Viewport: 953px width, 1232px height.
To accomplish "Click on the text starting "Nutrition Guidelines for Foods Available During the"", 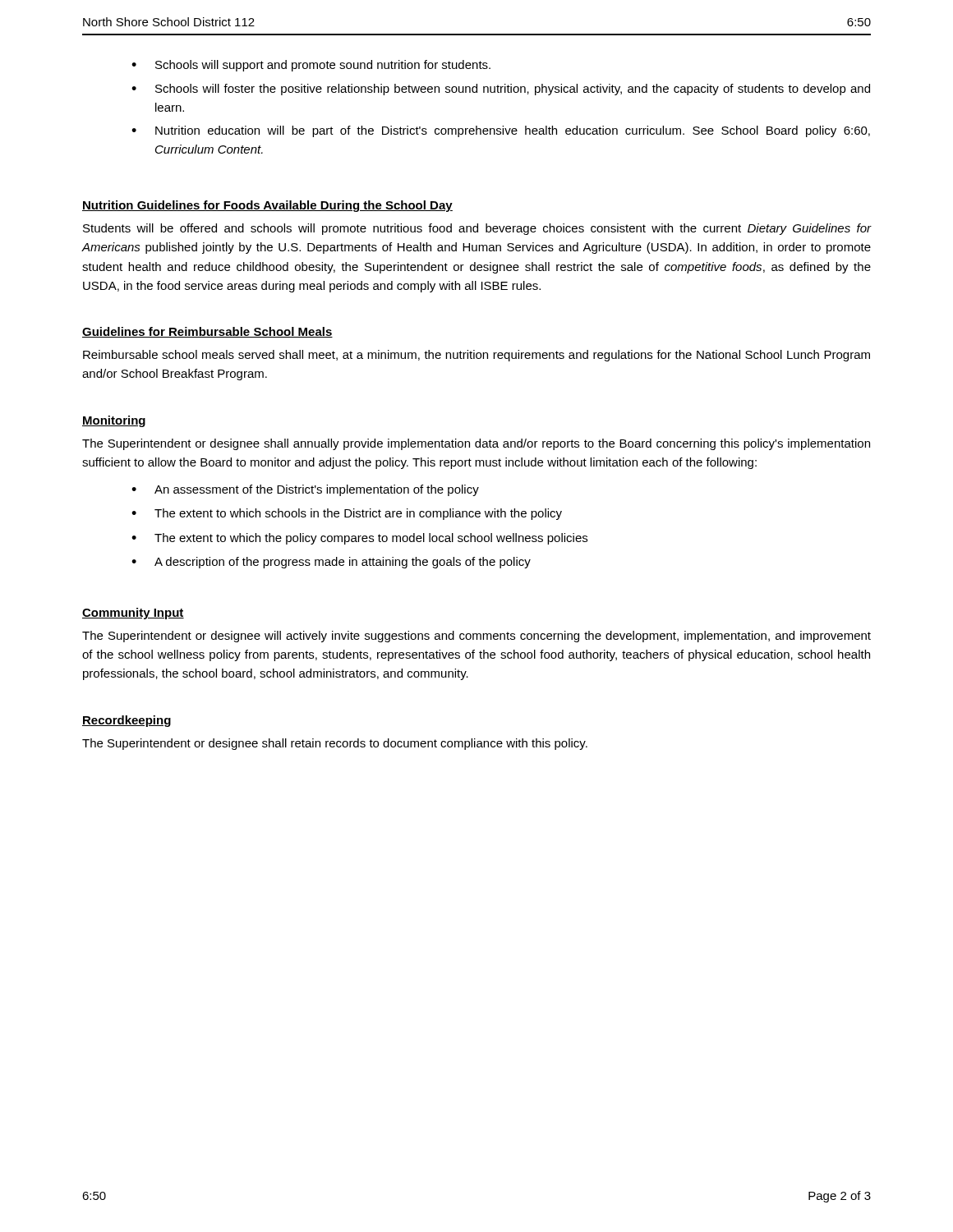I will coord(267,205).
